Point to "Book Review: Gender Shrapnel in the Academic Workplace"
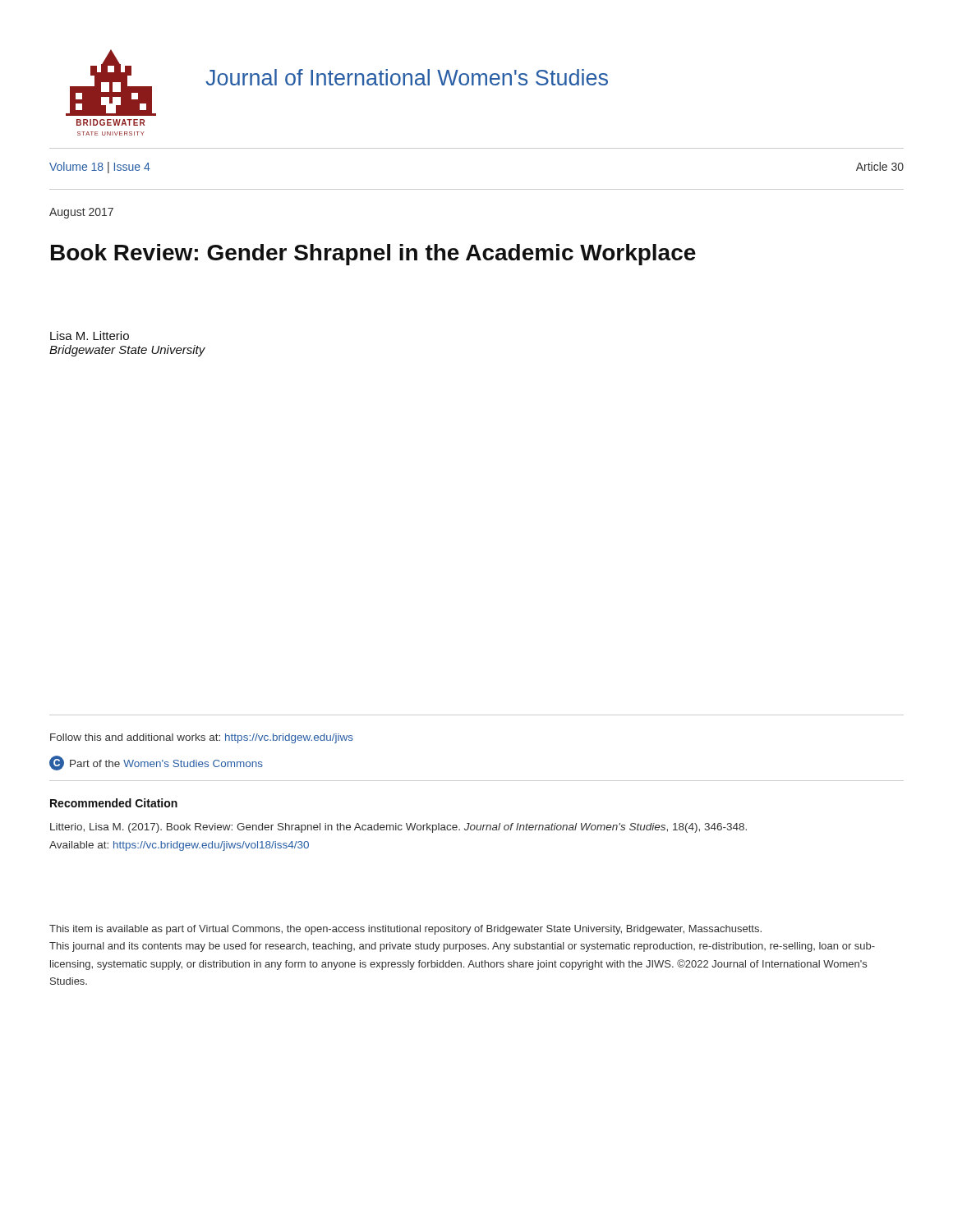This screenshot has width=953, height=1232. point(373,253)
